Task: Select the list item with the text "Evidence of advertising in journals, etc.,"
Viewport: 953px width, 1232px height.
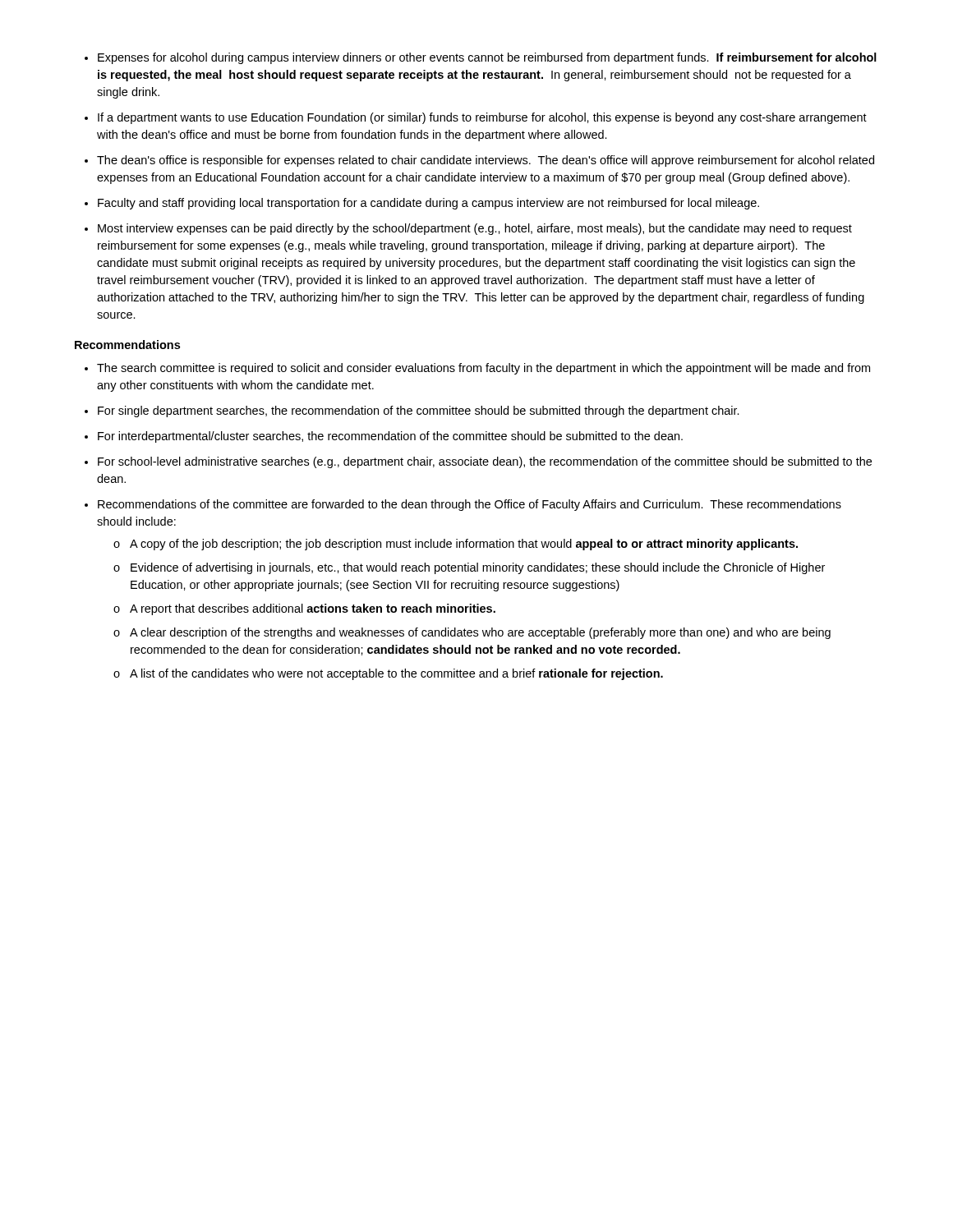Action: (x=477, y=576)
